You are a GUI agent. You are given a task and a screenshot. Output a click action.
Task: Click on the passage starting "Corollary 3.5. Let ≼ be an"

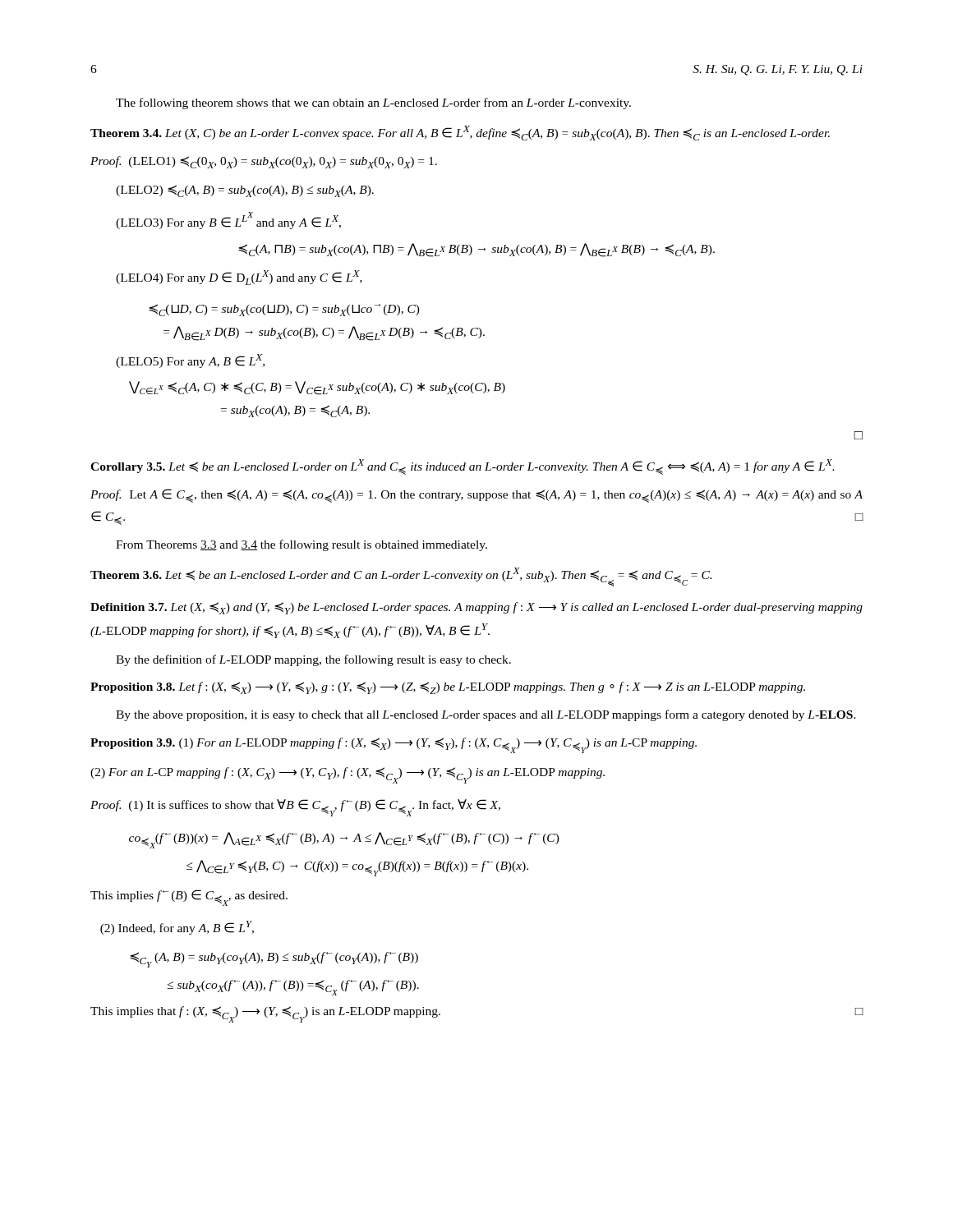(x=476, y=466)
